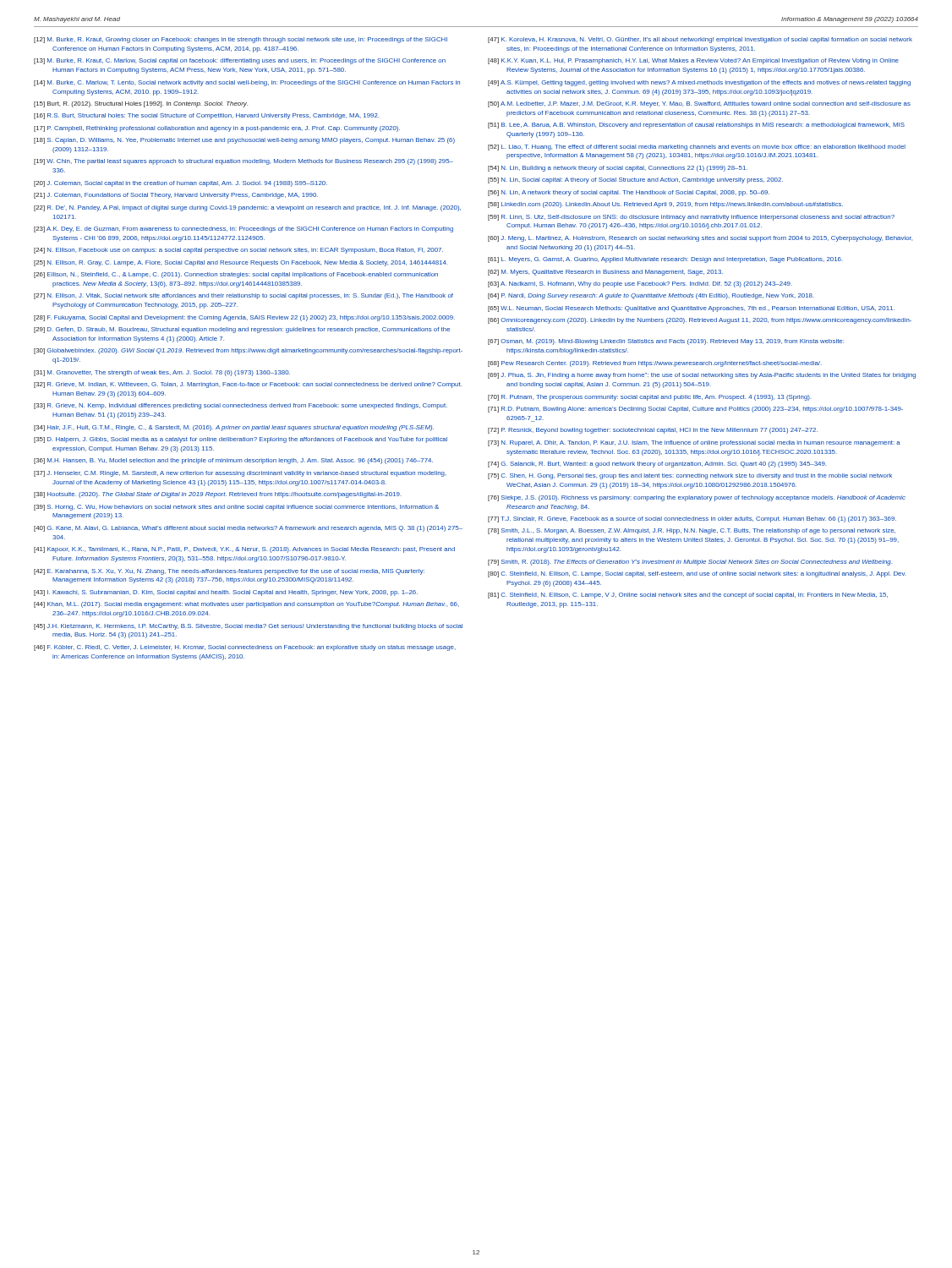Find the region starting "[50] A.M. Ledbetter, J.P. Mazer, J.M. DeGroot,"
952x1268 pixels.
[x=699, y=108]
